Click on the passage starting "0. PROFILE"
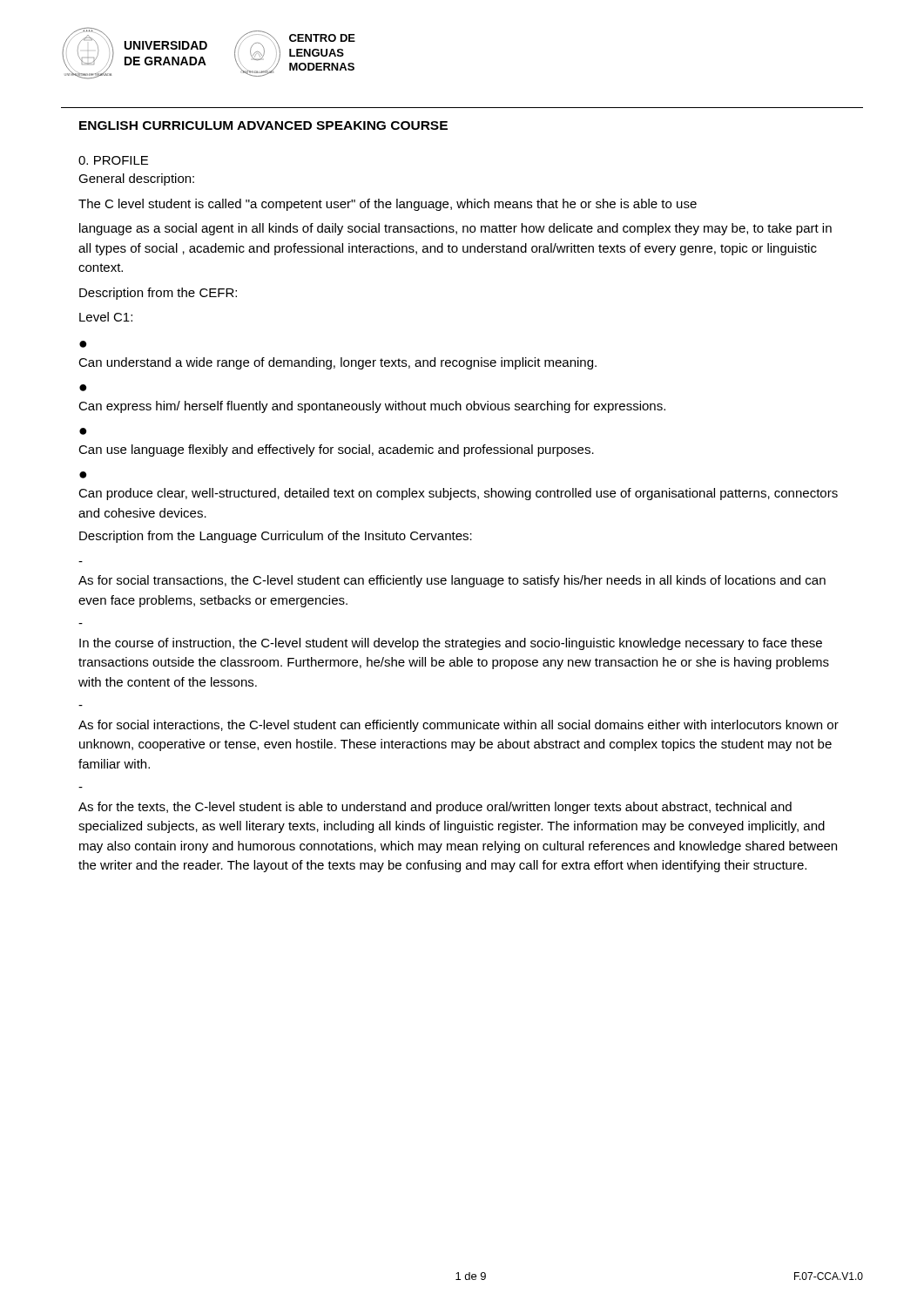Screen dimensions: 1307x924 pyautogui.click(x=114, y=160)
